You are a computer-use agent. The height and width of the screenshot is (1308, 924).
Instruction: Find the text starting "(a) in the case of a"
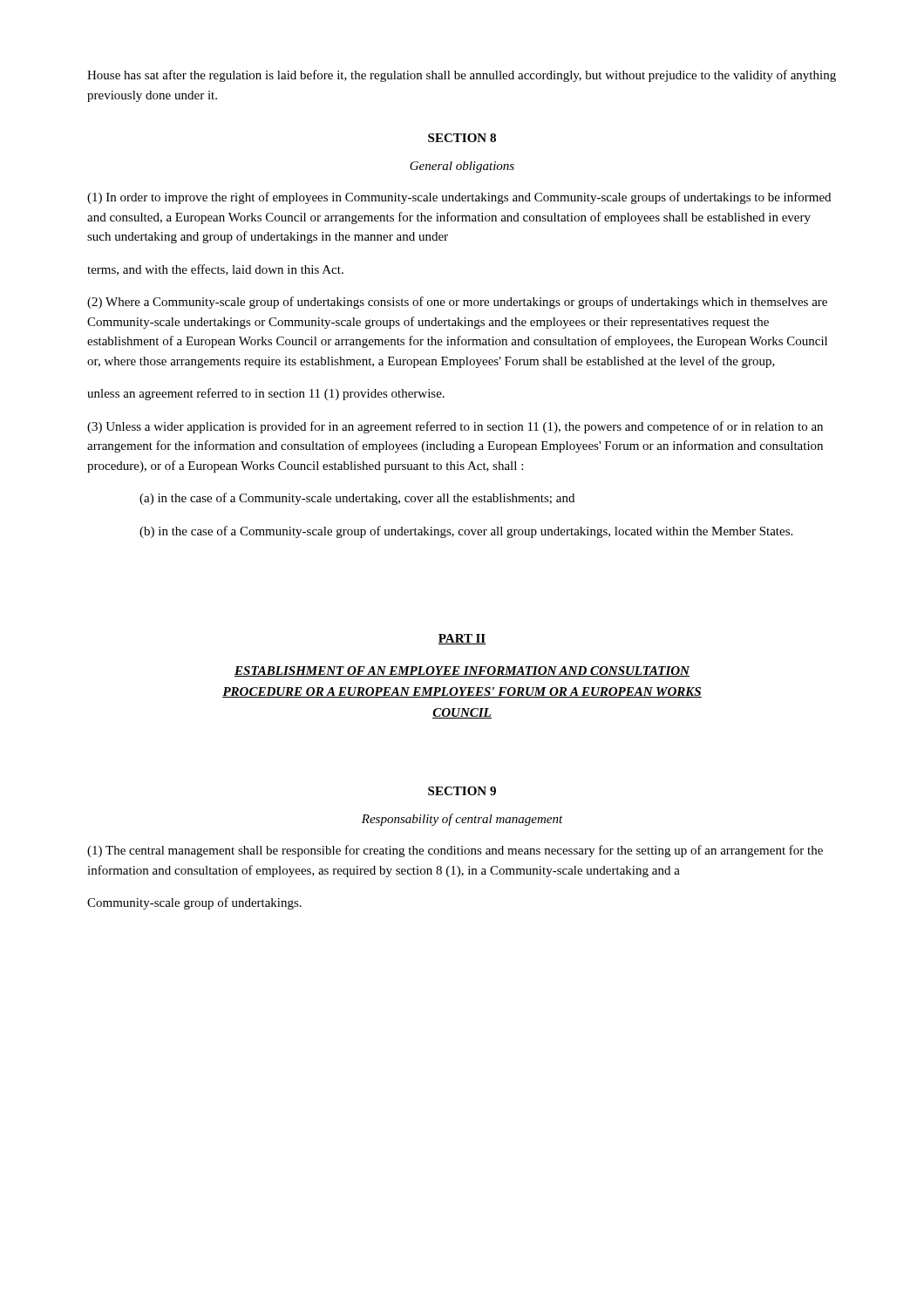click(488, 498)
